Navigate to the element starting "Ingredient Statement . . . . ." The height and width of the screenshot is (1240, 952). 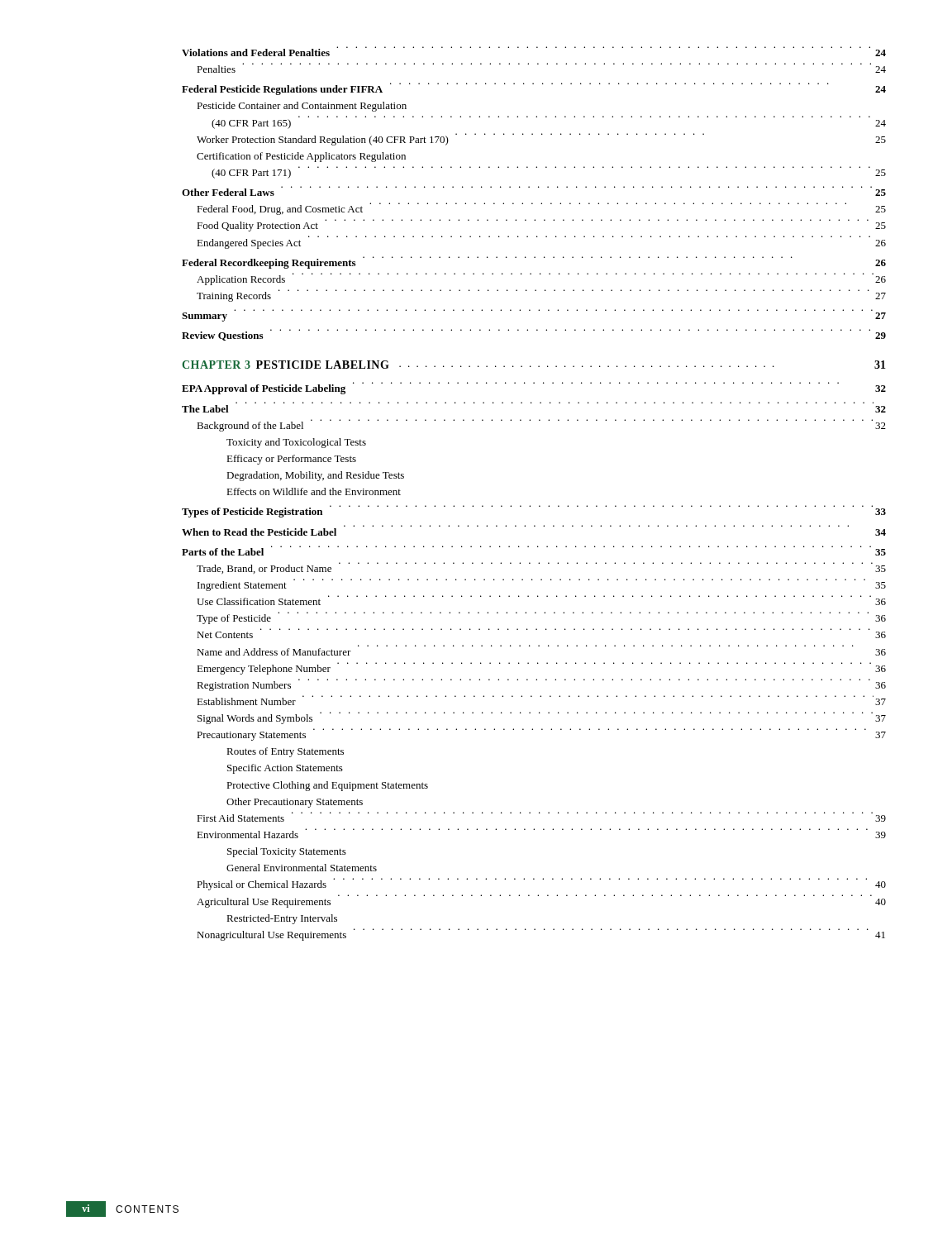pyautogui.click(x=541, y=585)
